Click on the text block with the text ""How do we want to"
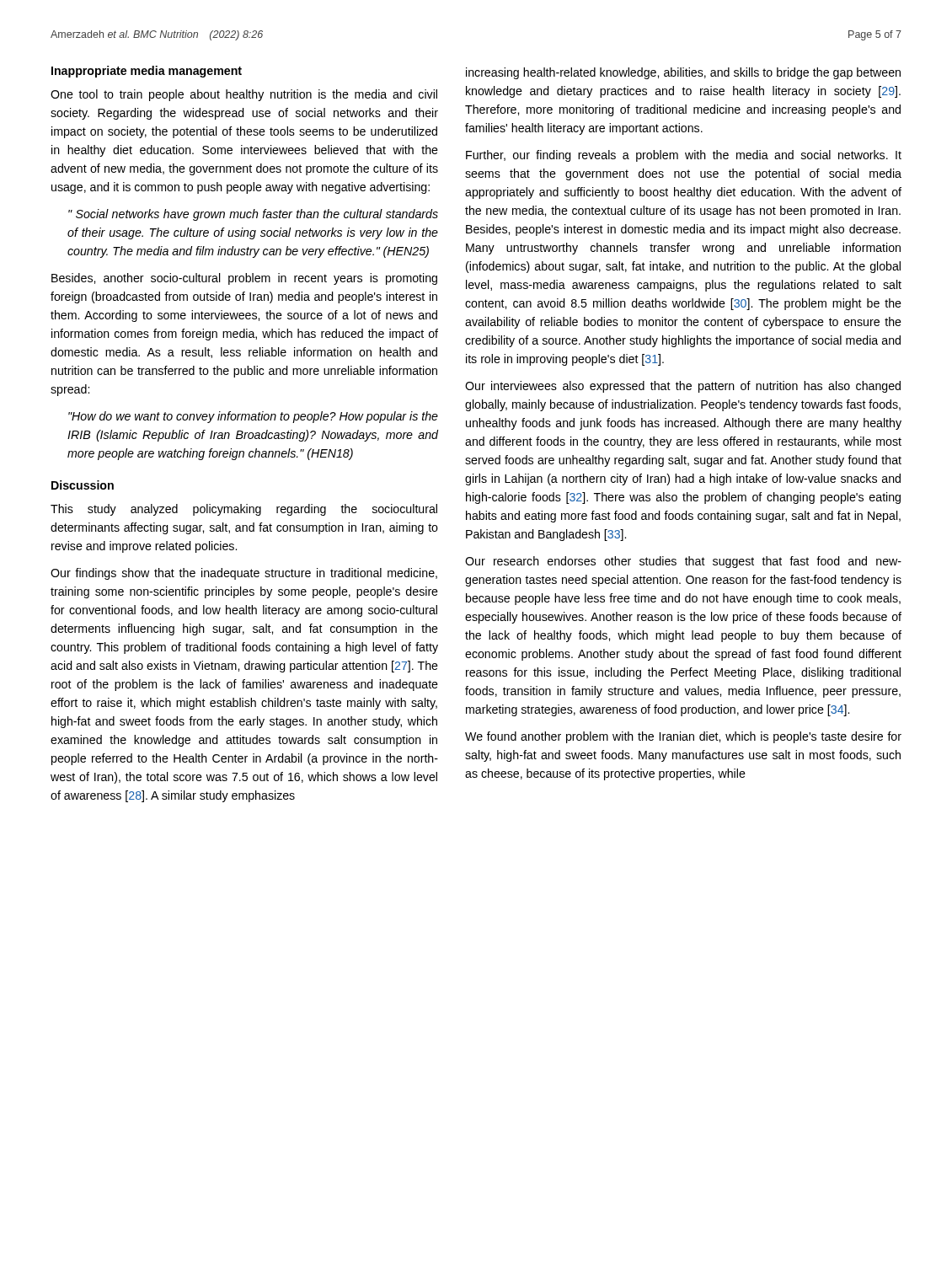 point(253,435)
